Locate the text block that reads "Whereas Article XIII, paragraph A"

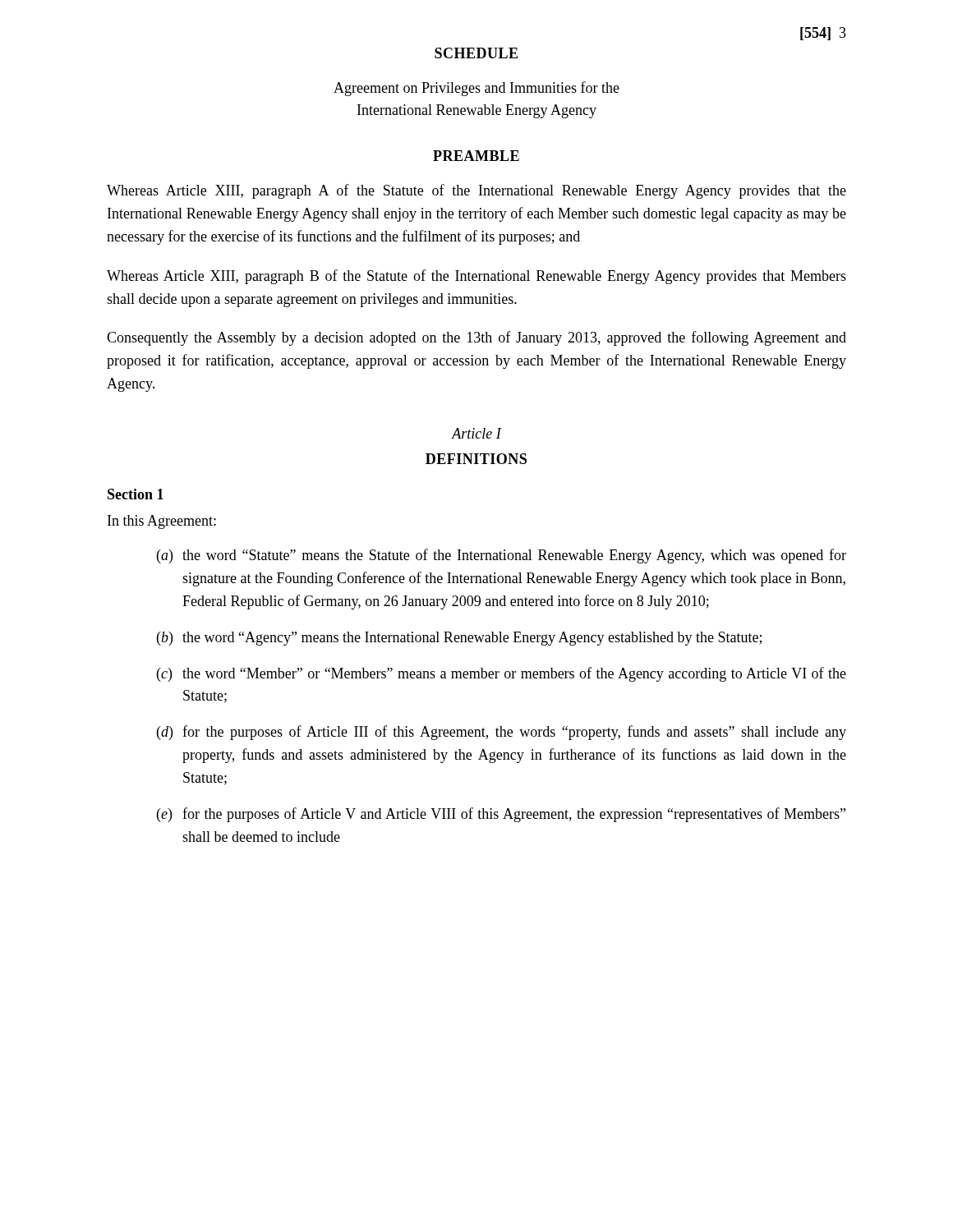(476, 213)
